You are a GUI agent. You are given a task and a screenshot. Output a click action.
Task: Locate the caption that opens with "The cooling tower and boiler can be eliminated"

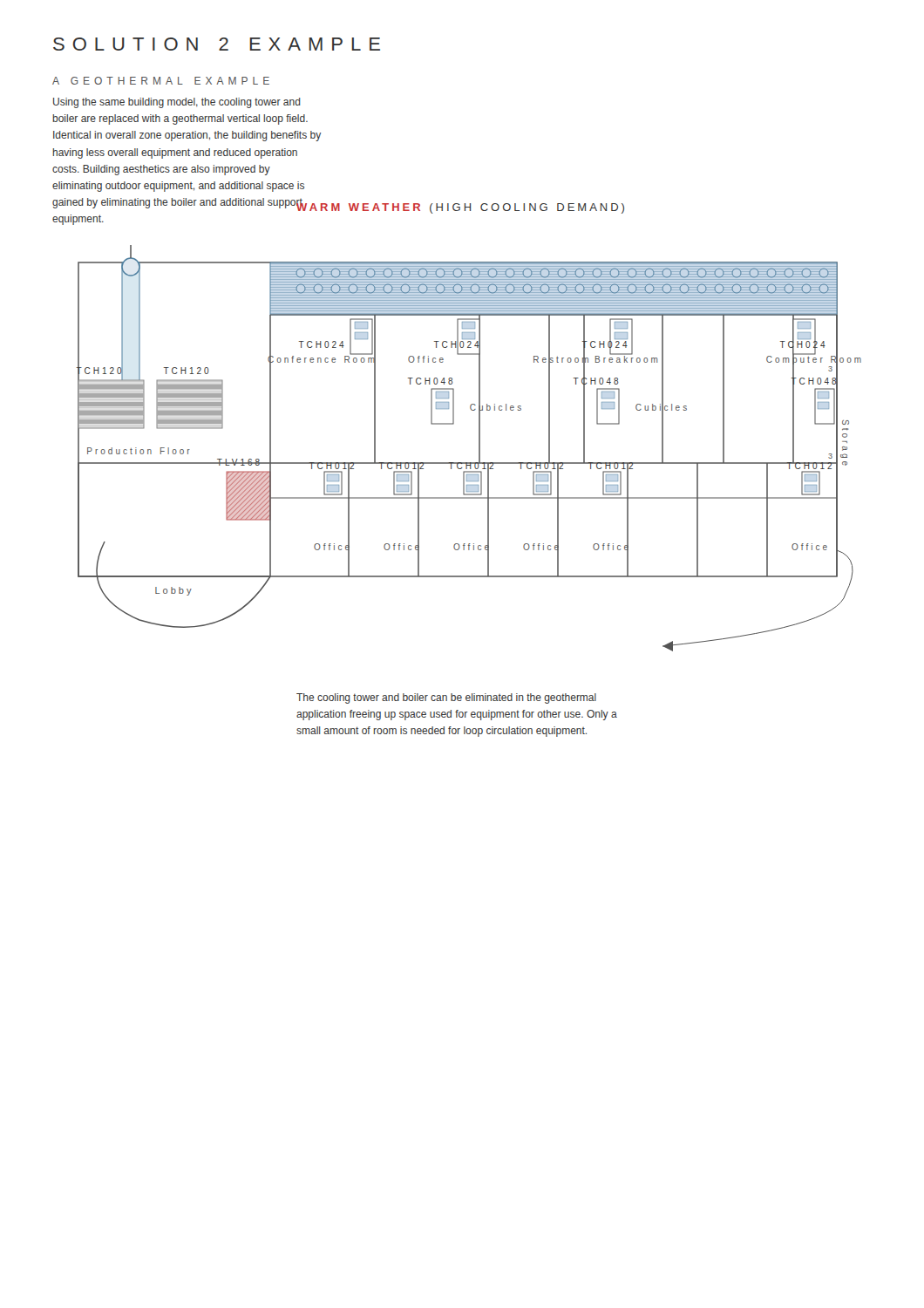coord(458,715)
